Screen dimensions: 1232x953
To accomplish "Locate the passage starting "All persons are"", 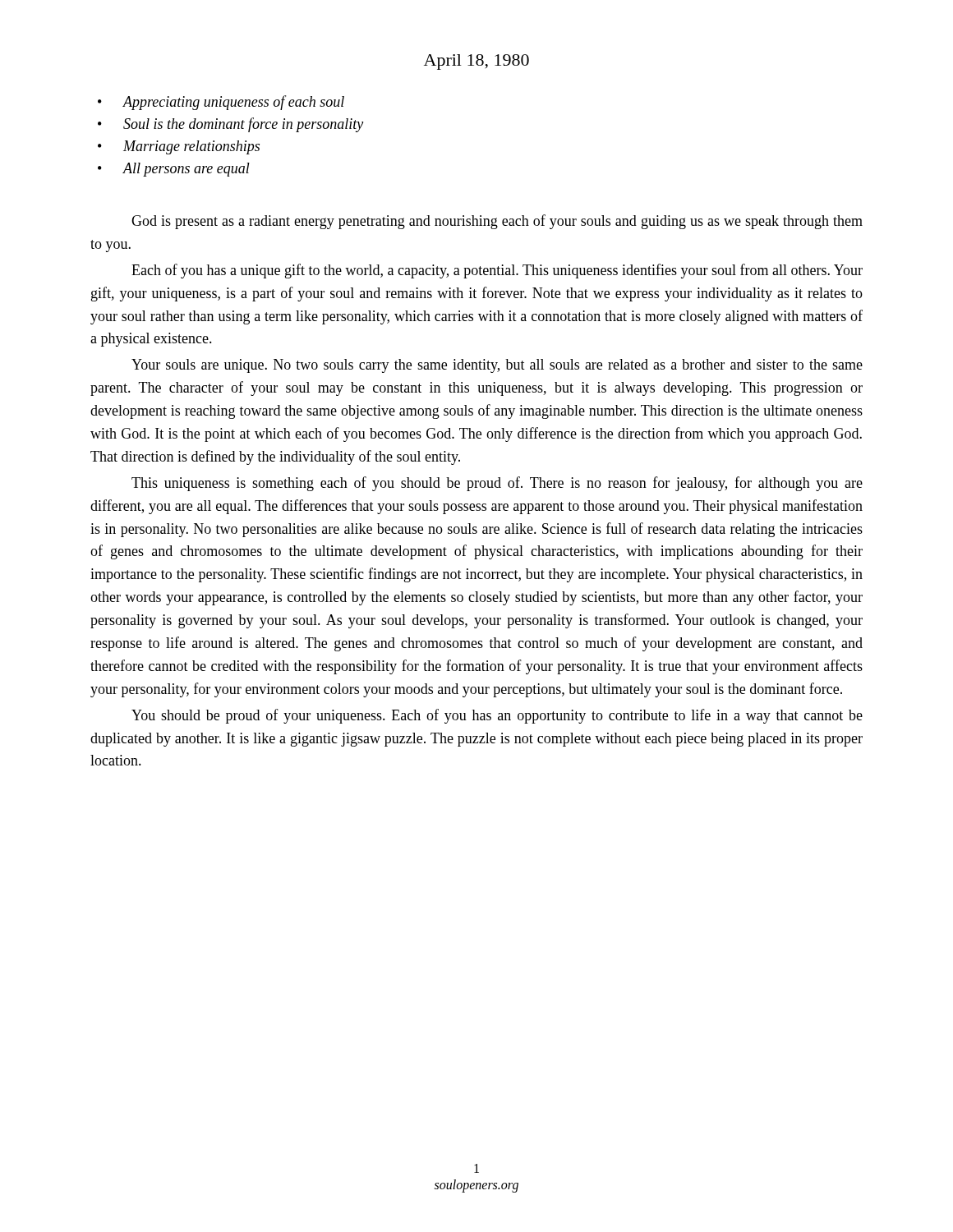I will [186, 168].
